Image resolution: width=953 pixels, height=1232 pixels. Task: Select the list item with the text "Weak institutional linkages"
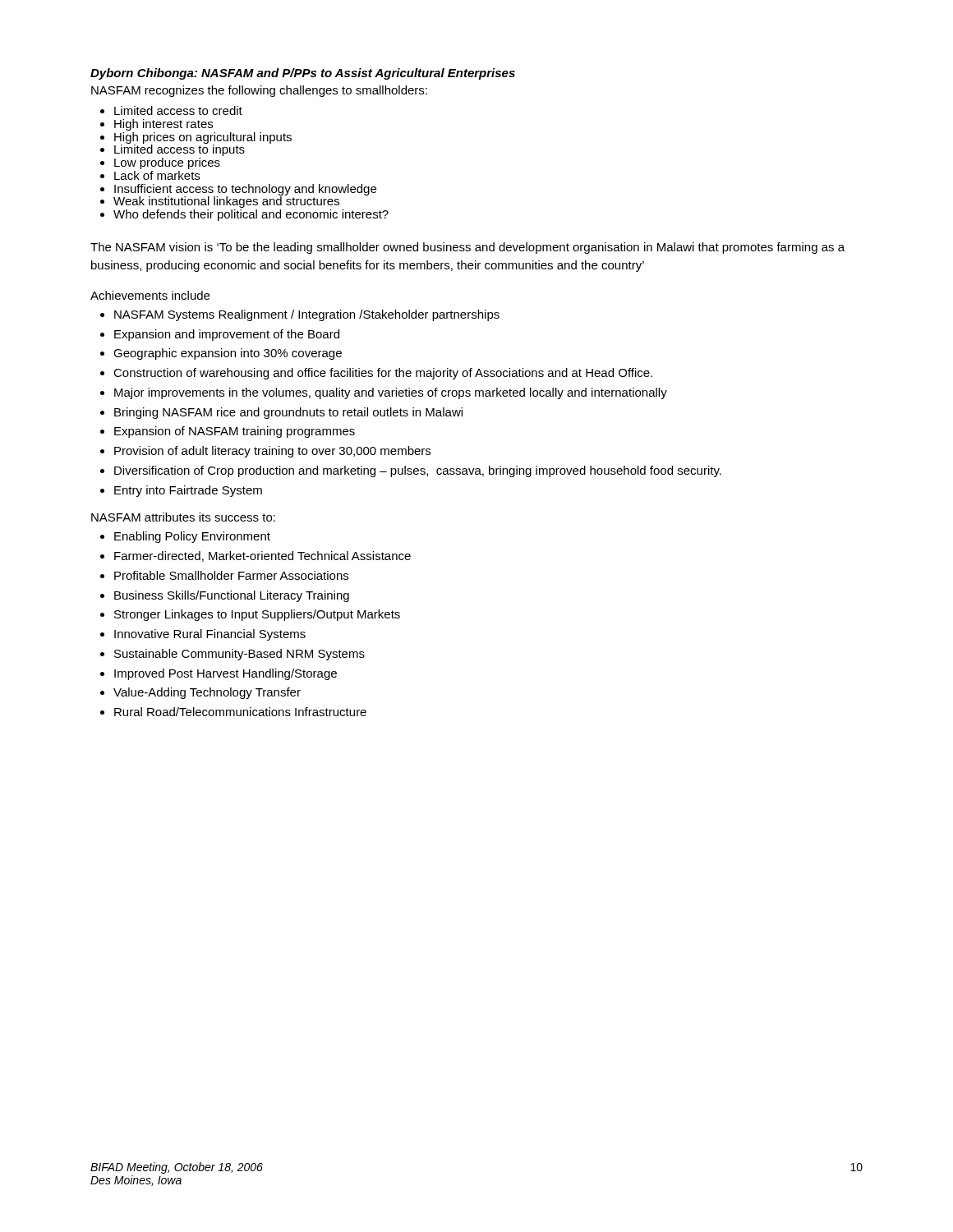pyautogui.click(x=238, y=200)
